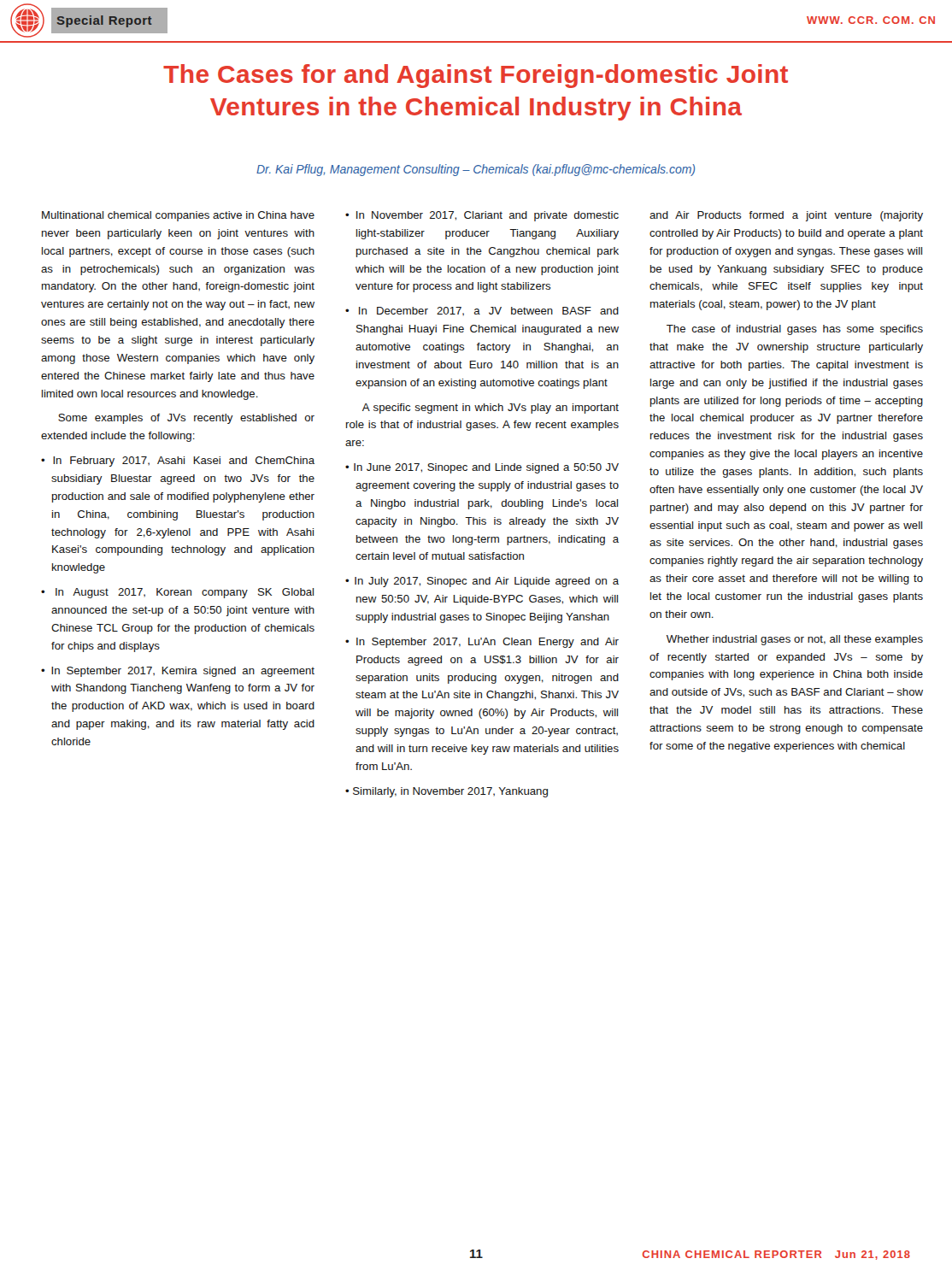The image size is (952, 1282).
Task: Click on the text starting "and Air Products formed a joint venture (majority"
Action: coord(786,260)
